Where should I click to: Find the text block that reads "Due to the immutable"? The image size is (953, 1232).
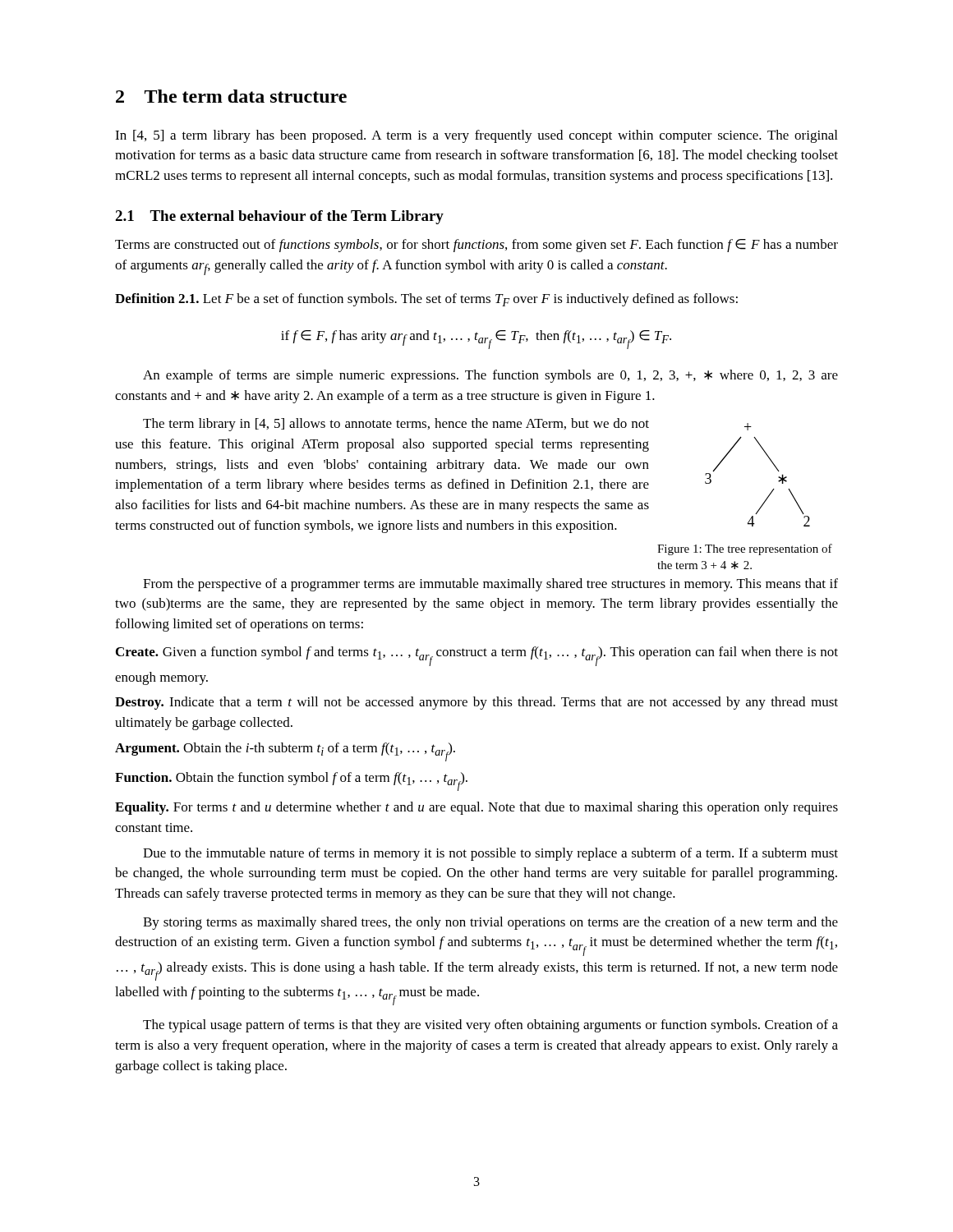tap(476, 874)
